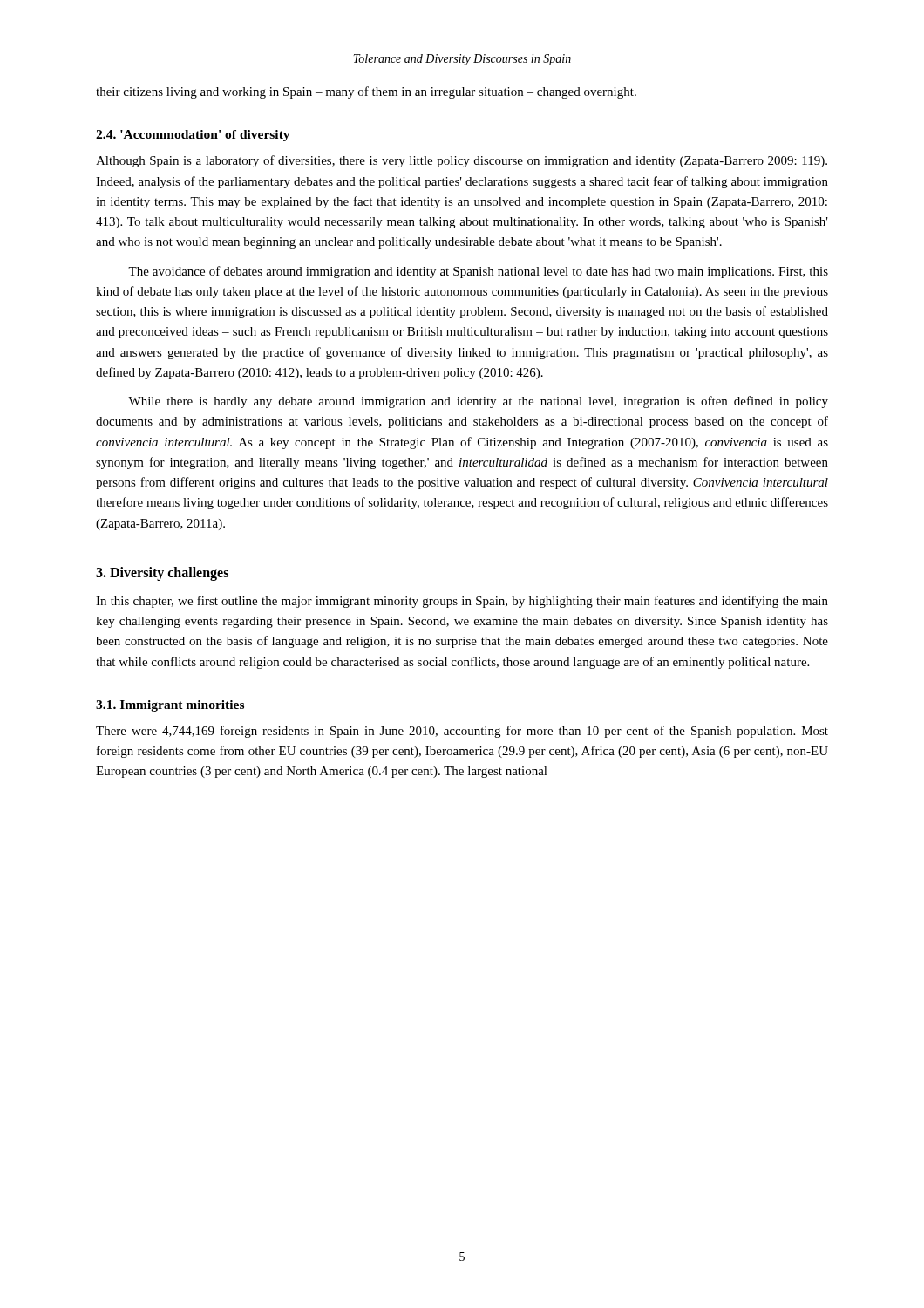Point to "2.4. 'Accommodation' of diversity"
The height and width of the screenshot is (1308, 924).
[193, 134]
